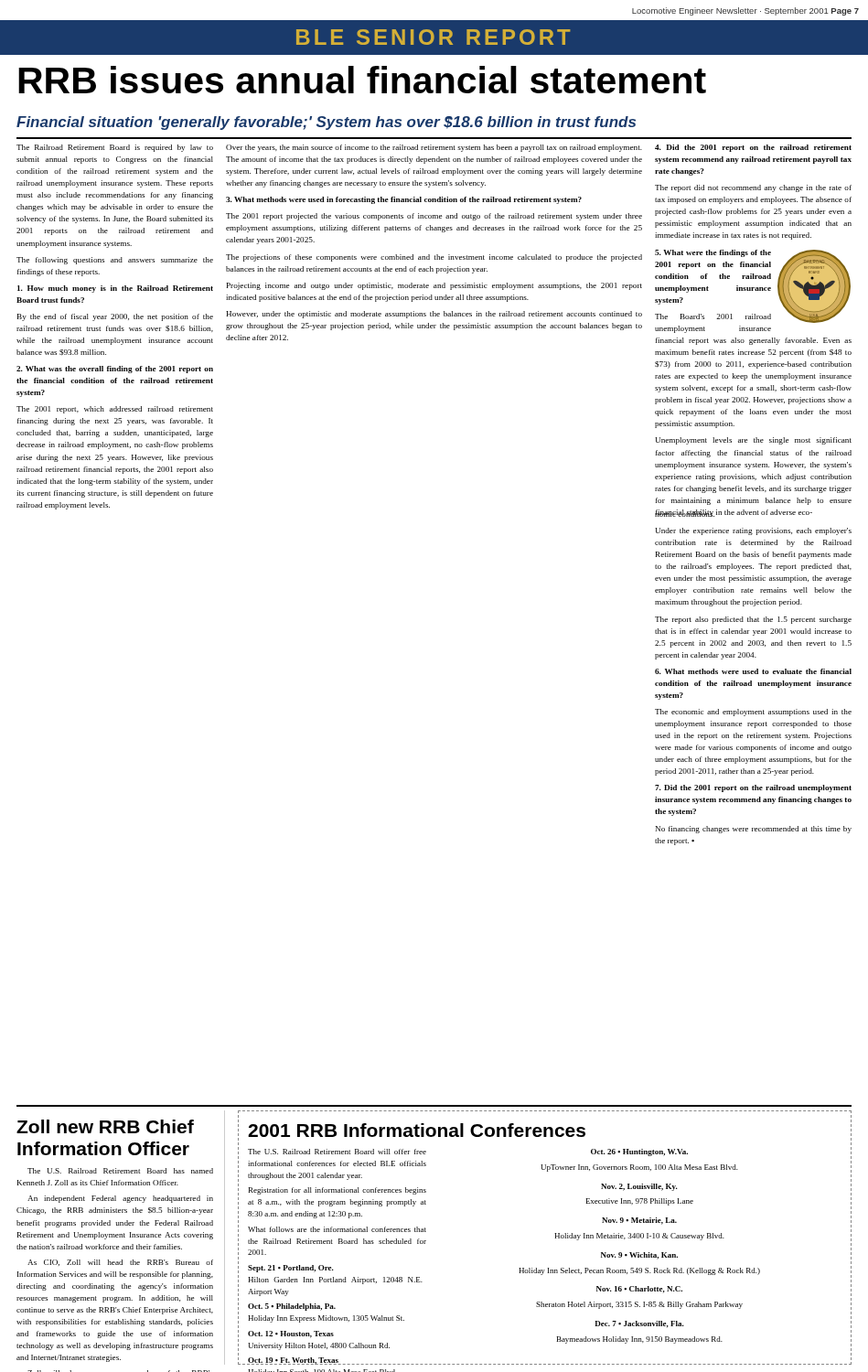This screenshot has height=1372, width=868.
Task: Find the block starting "nomic conditions. Under the experience rating"
Action: click(753, 678)
